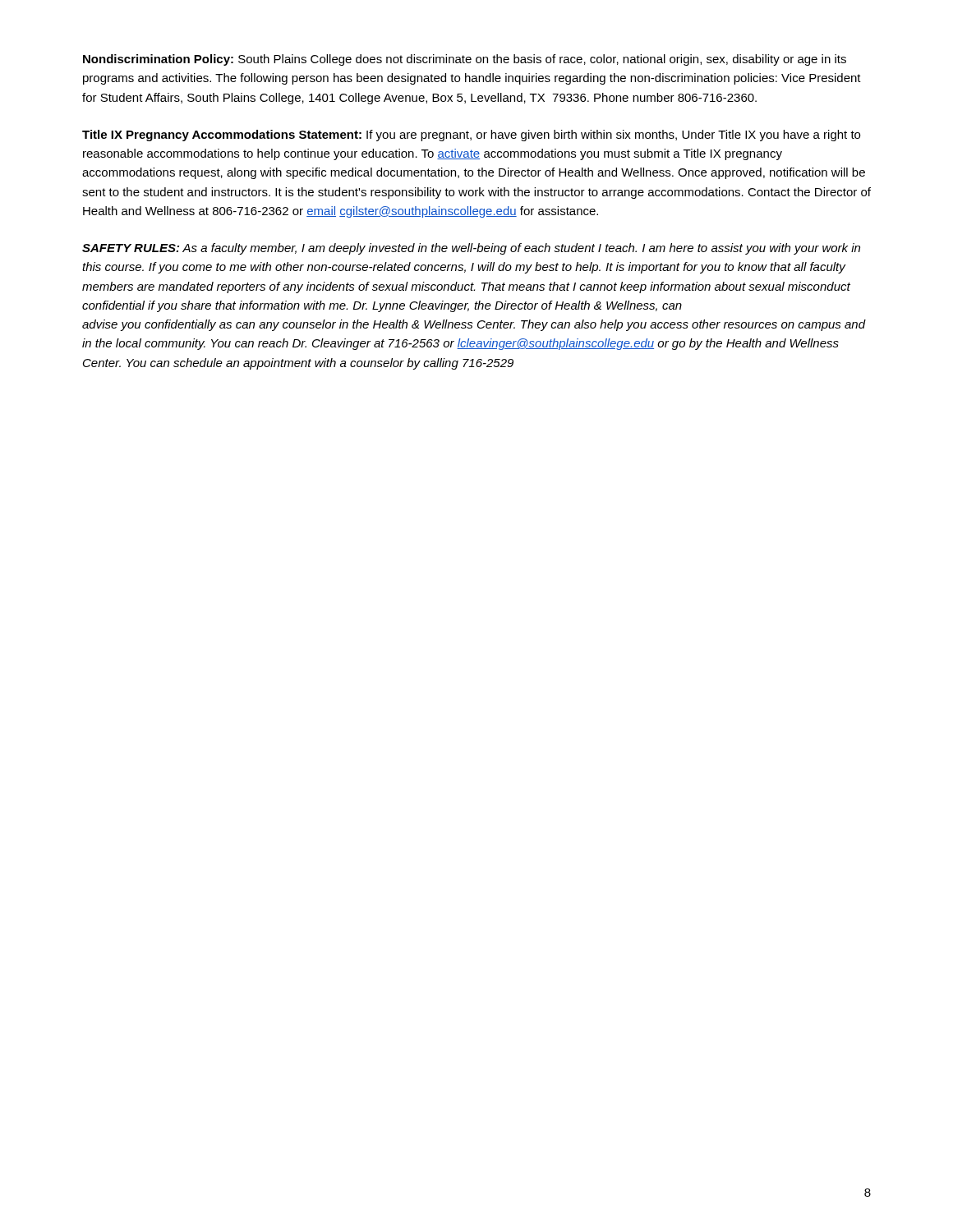The image size is (953, 1232).
Task: Find the text starting "SAFETY RULES: As a"
Action: pos(474,305)
